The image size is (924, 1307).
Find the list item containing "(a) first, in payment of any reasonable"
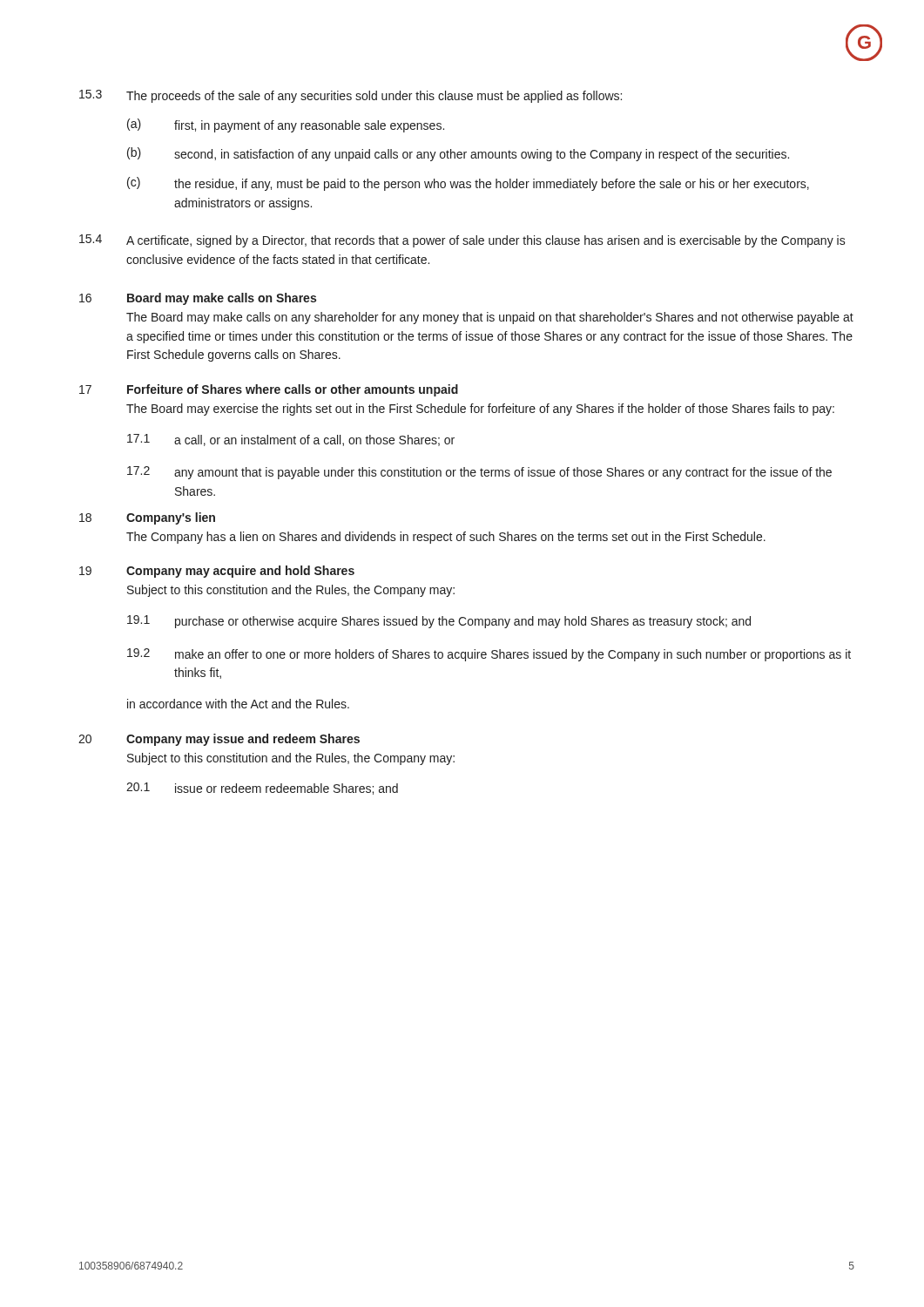coord(286,125)
